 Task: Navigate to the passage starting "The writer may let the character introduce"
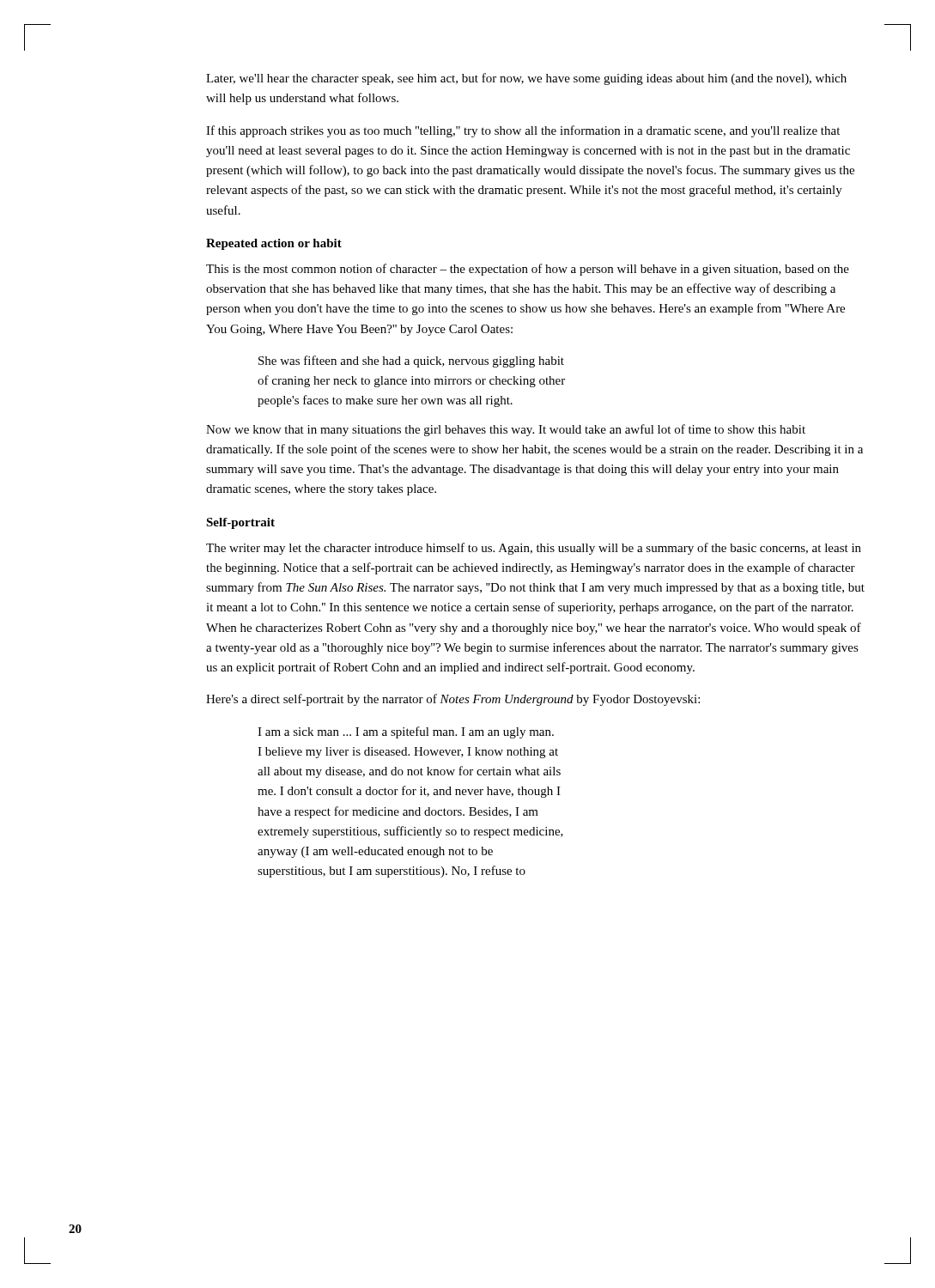click(535, 607)
